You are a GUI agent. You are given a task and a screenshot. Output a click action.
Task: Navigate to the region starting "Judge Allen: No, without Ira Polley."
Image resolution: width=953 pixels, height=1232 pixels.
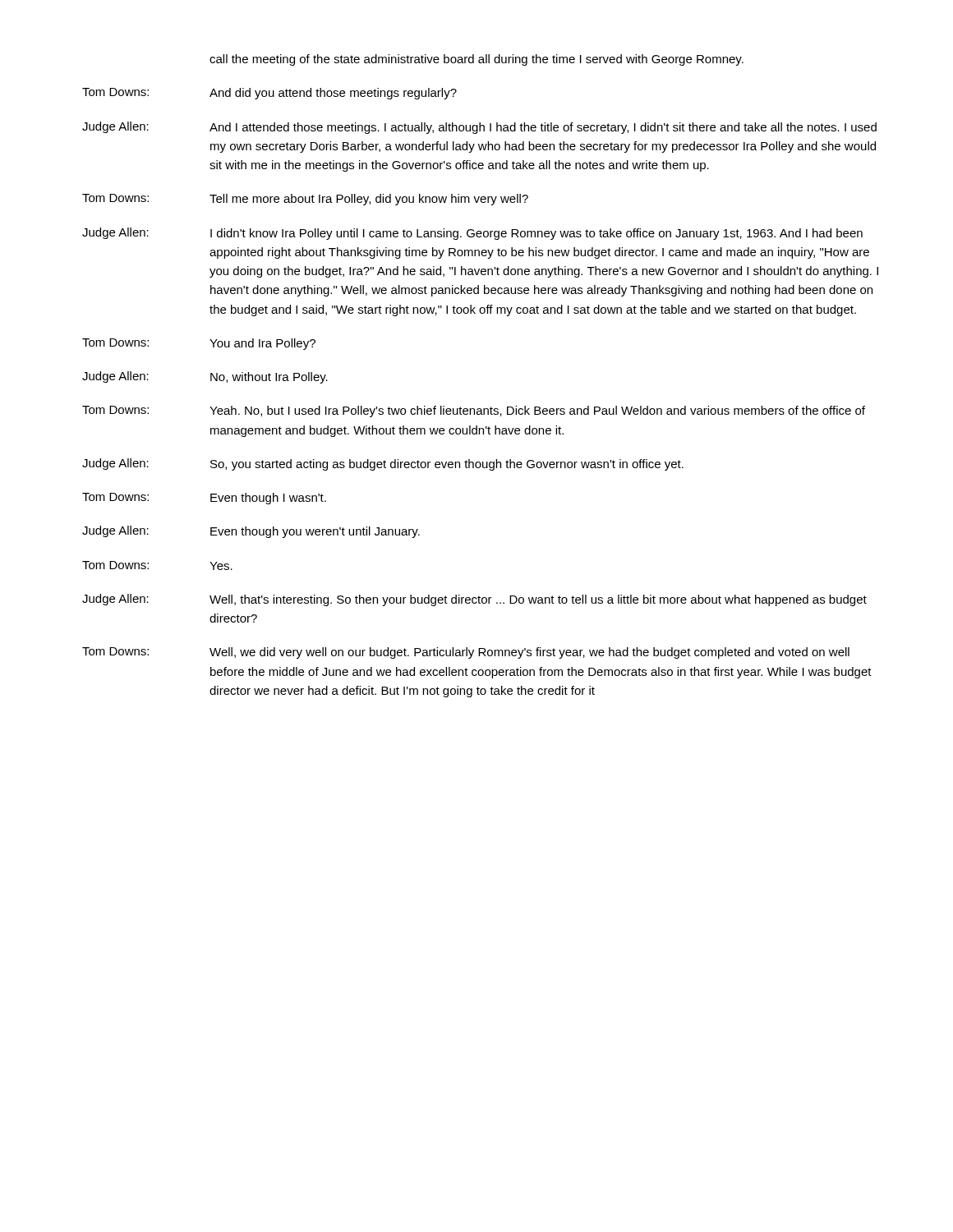click(112, 377)
